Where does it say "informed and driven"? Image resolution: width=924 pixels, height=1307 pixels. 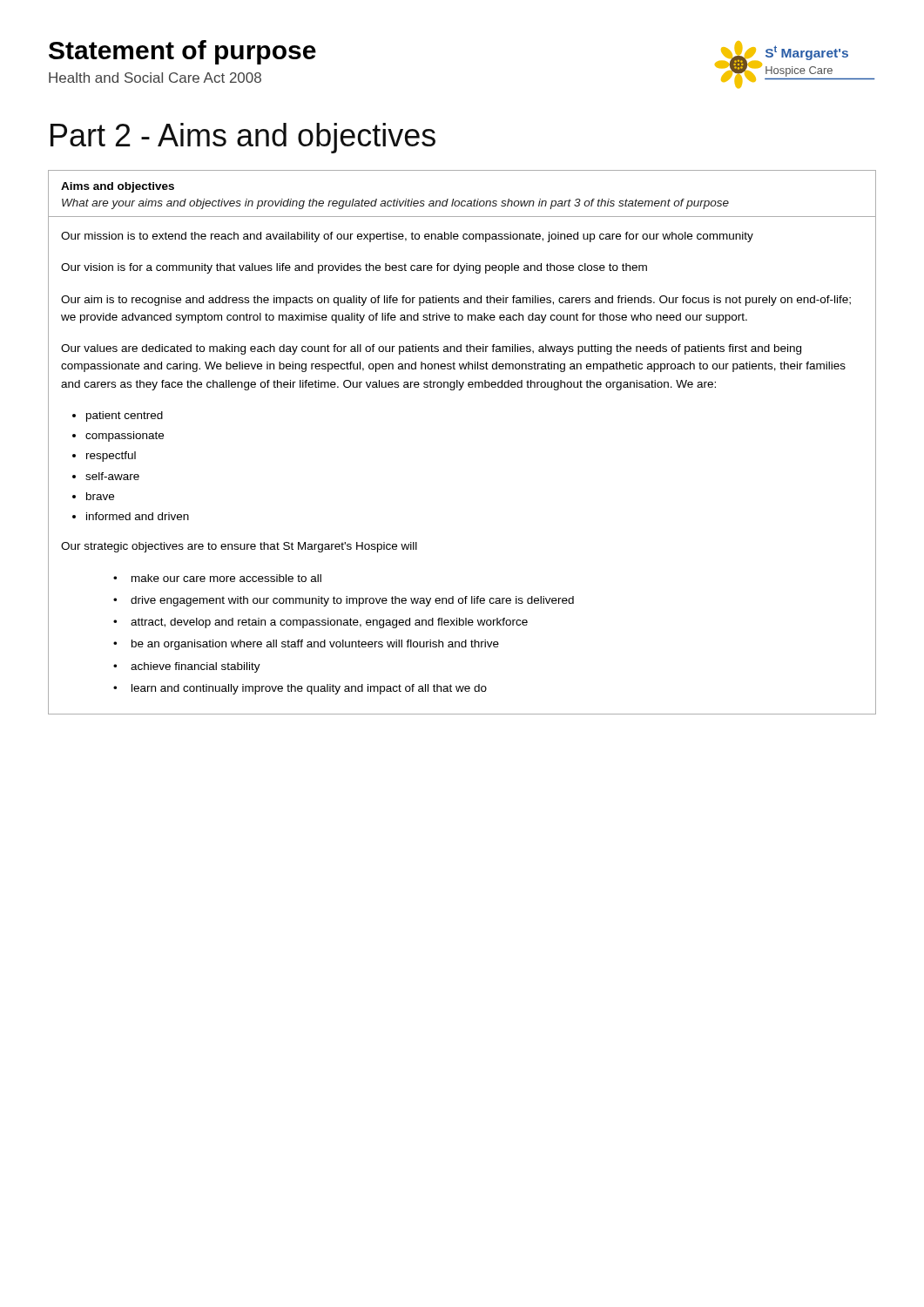coord(137,516)
